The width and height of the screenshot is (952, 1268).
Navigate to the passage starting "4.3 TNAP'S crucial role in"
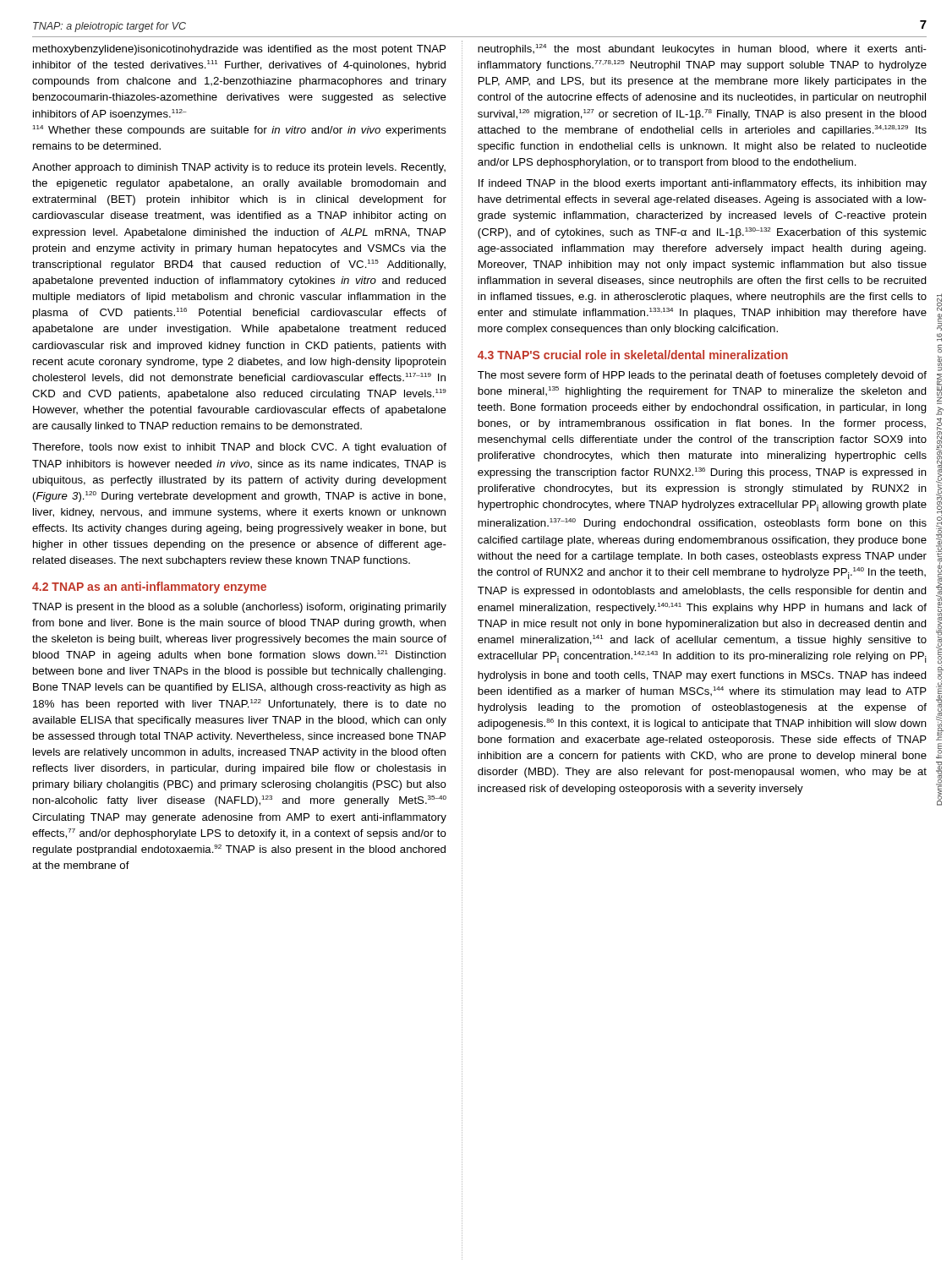pyautogui.click(x=633, y=355)
